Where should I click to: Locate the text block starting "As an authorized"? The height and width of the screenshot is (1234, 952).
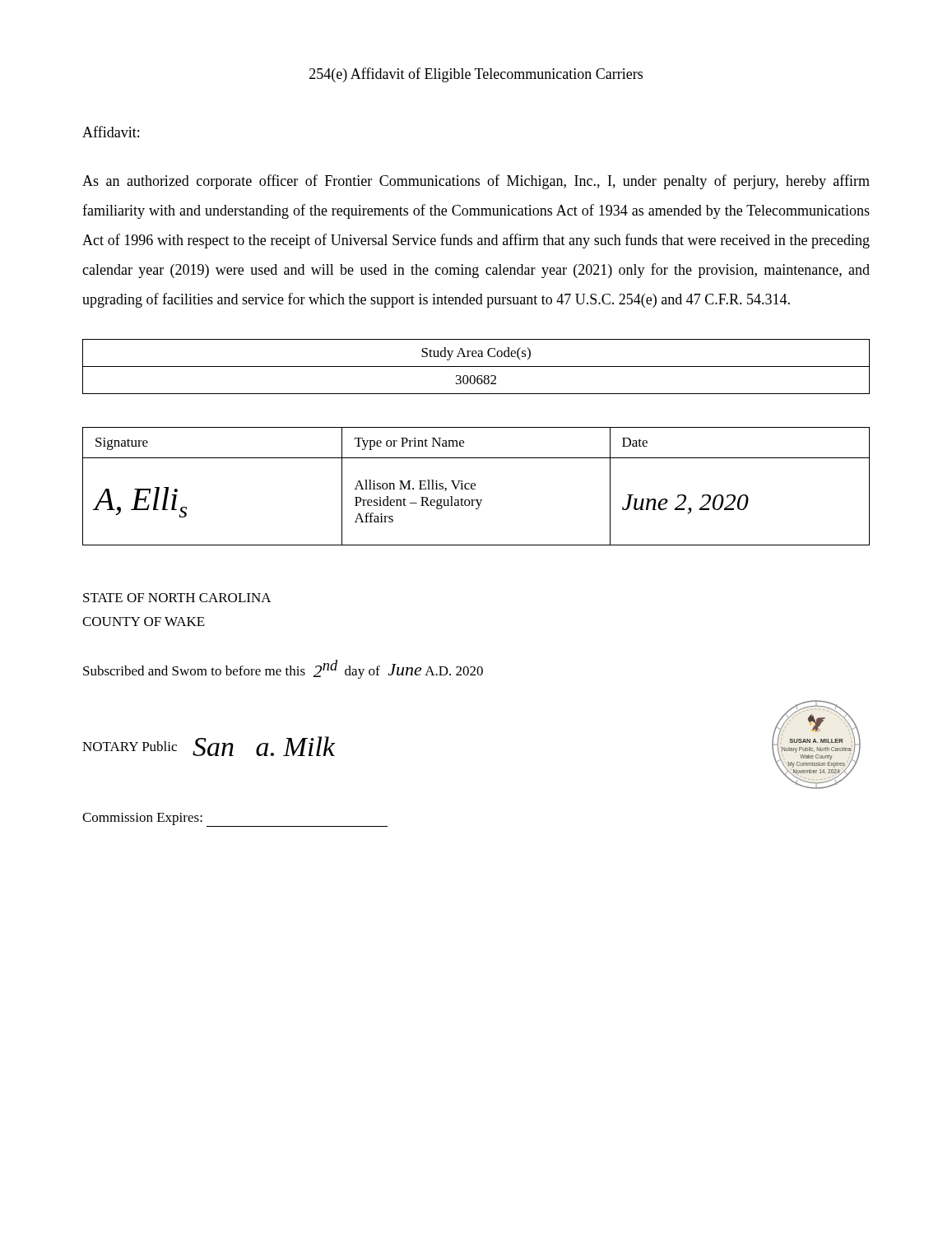476,240
